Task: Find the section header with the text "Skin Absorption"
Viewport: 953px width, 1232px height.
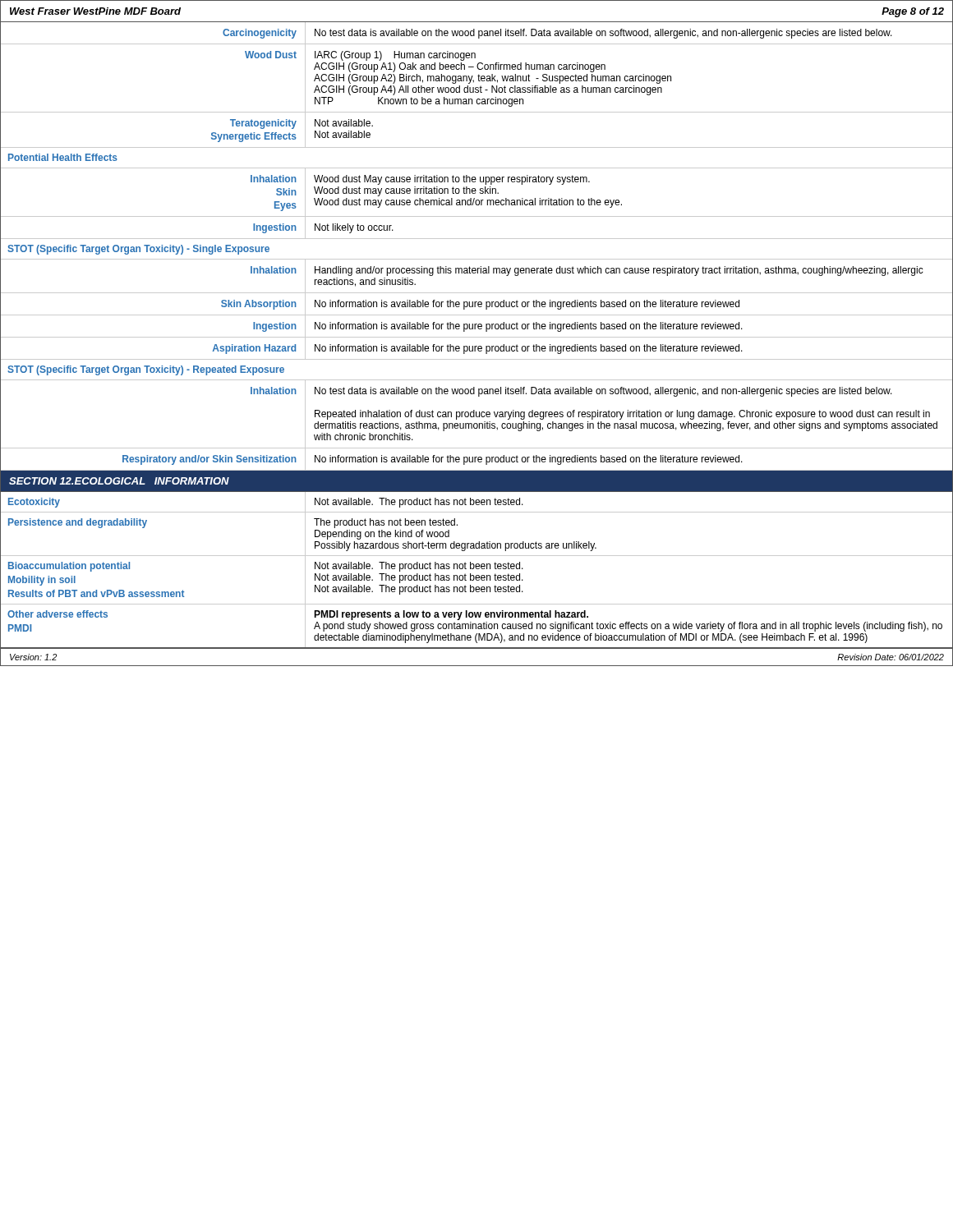Action: (x=259, y=304)
